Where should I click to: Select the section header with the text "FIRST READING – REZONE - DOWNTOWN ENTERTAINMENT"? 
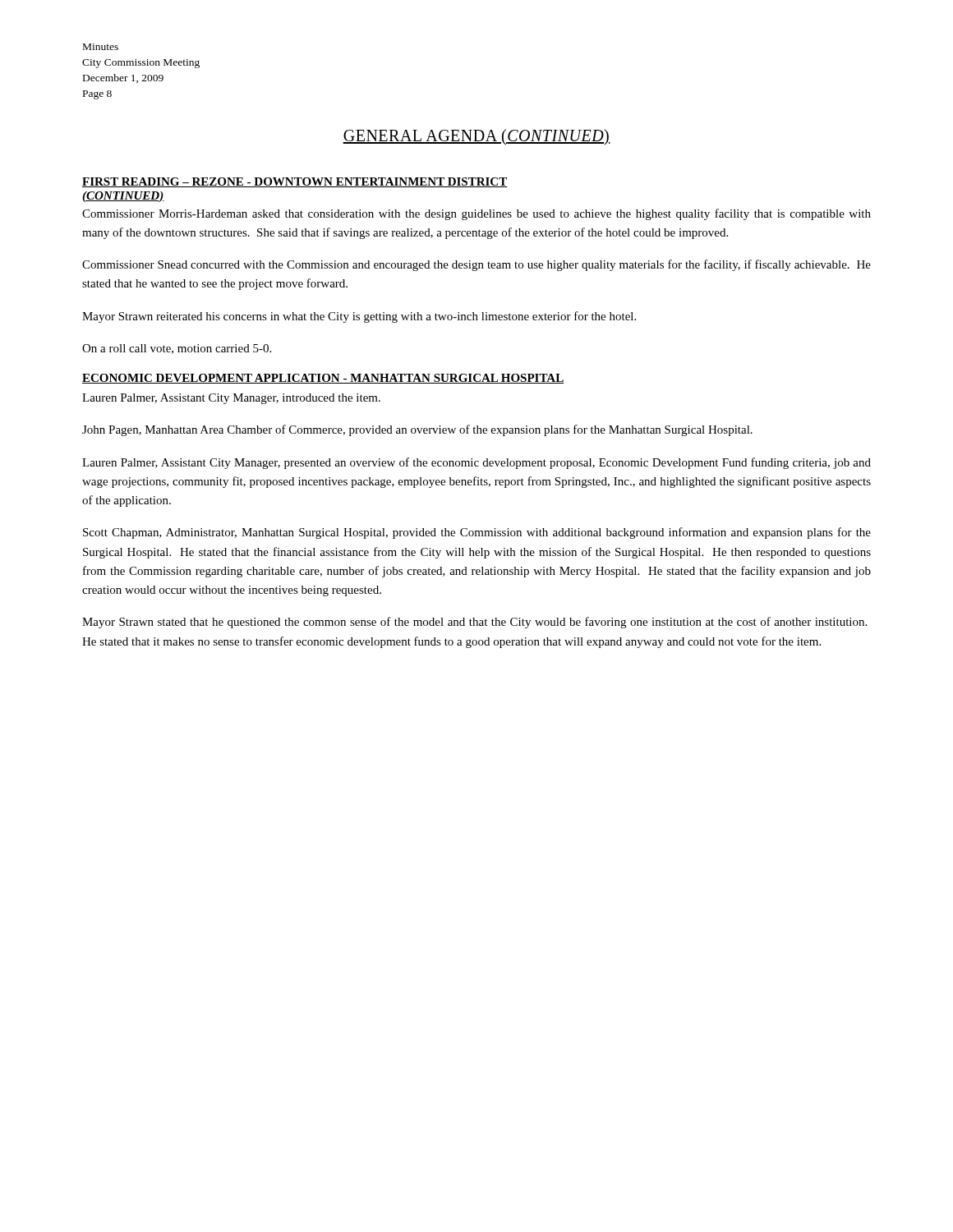(295, 188)
